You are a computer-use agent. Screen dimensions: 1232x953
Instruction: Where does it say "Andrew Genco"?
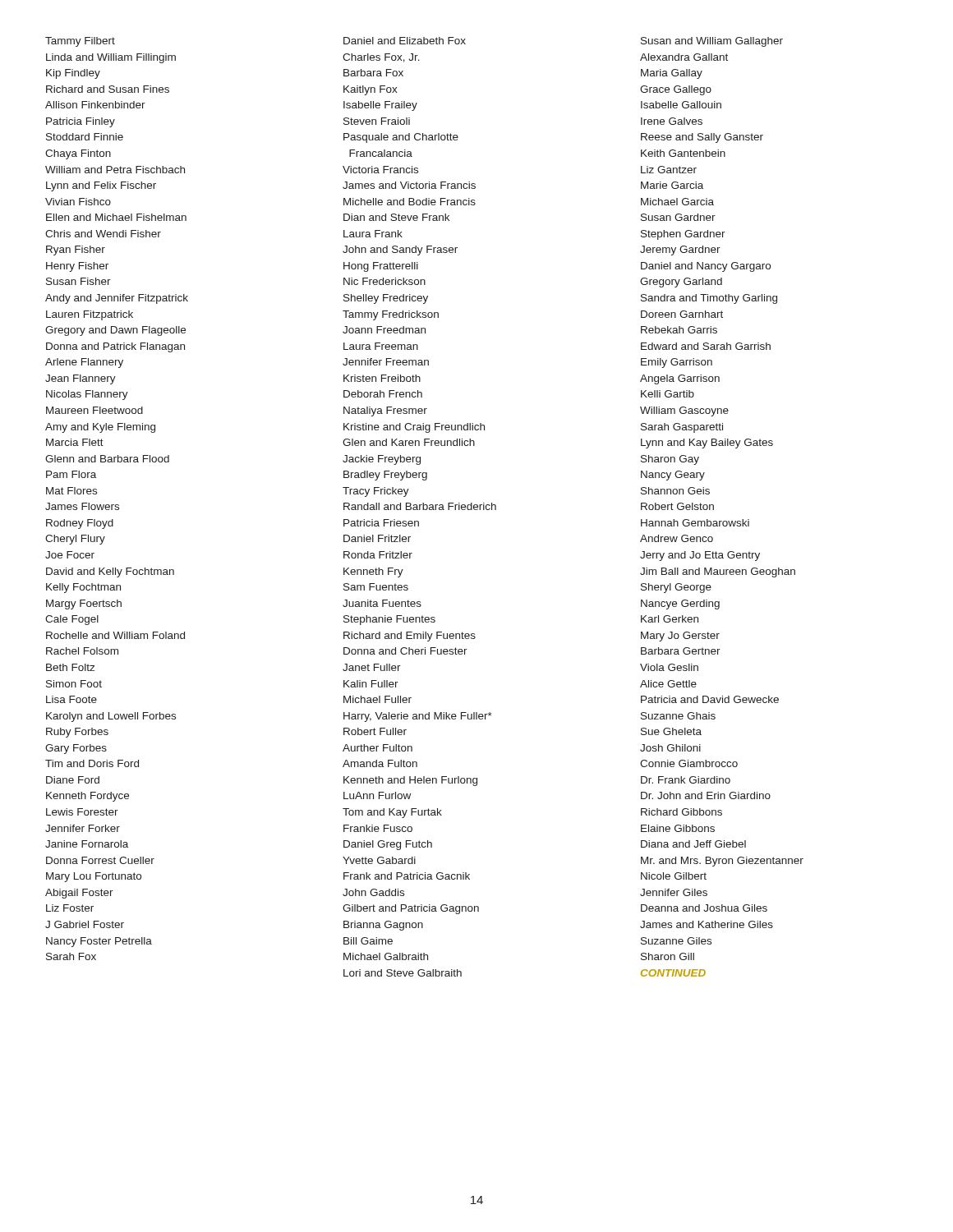(677, 539)
